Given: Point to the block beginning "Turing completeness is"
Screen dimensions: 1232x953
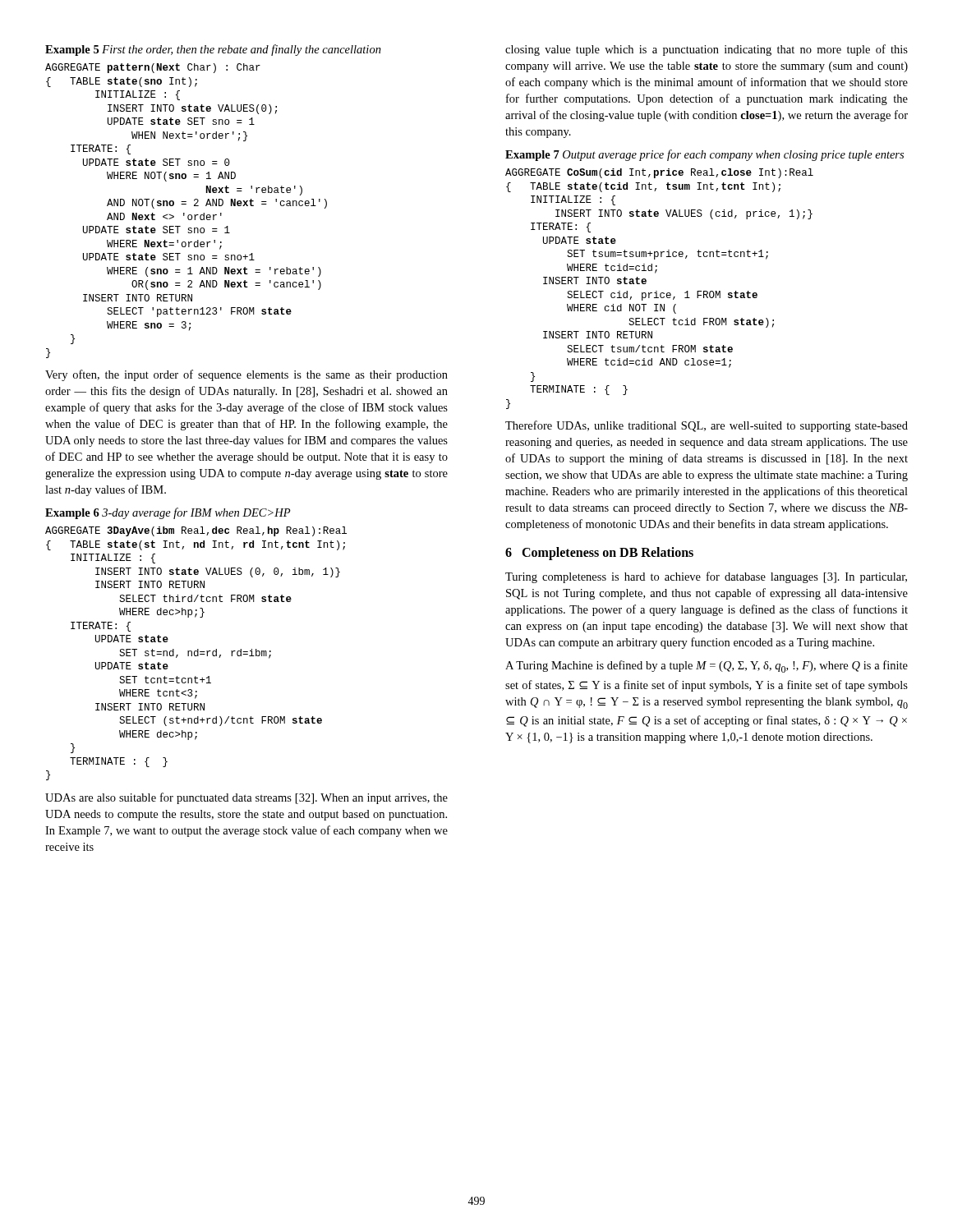Looking at the screenshot, I should point(707,657).
